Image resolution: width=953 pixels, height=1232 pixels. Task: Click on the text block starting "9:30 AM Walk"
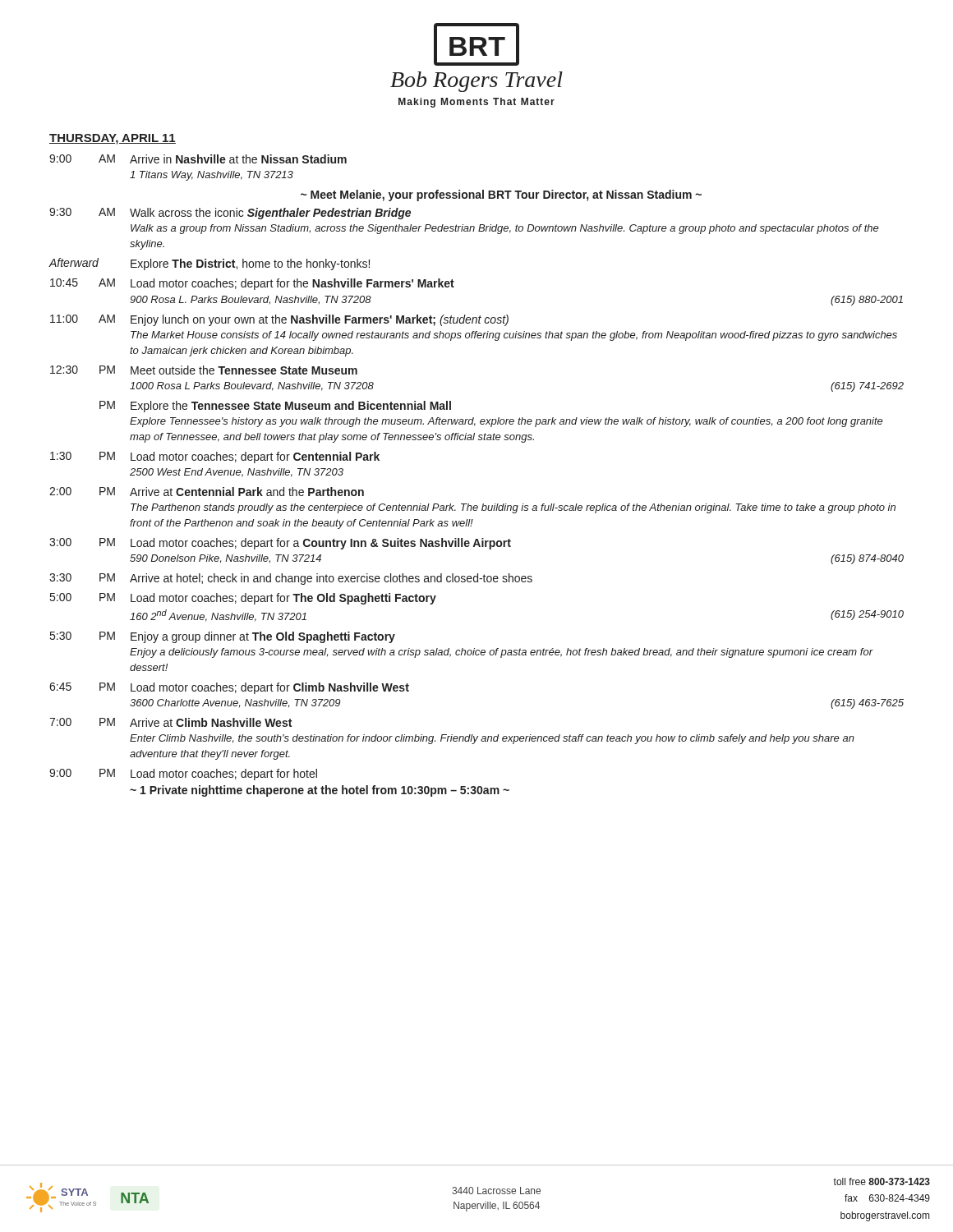pyautogui.click(x=476, y=228)
